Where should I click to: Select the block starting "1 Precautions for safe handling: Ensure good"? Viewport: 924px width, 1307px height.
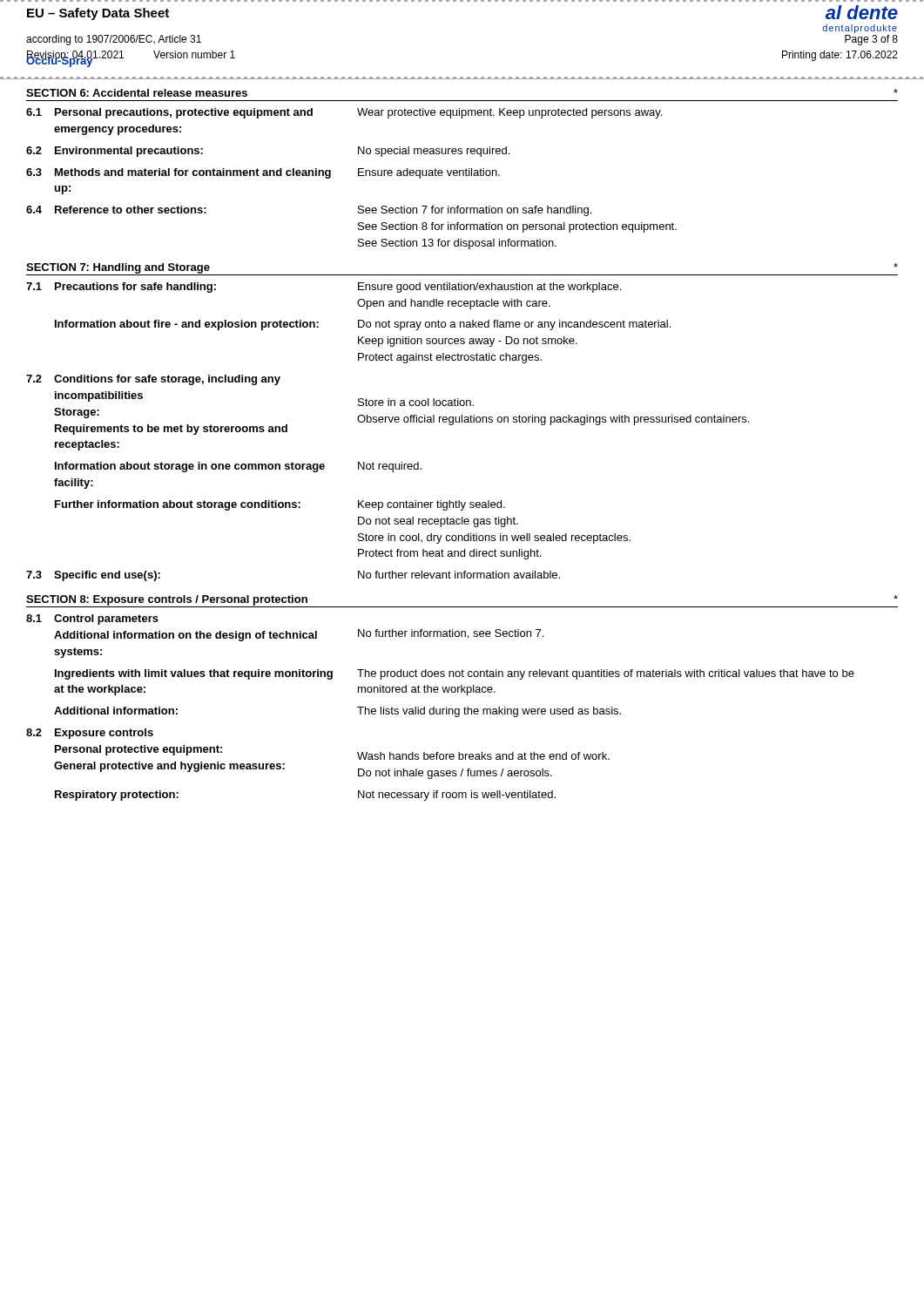tap(462, 295)
